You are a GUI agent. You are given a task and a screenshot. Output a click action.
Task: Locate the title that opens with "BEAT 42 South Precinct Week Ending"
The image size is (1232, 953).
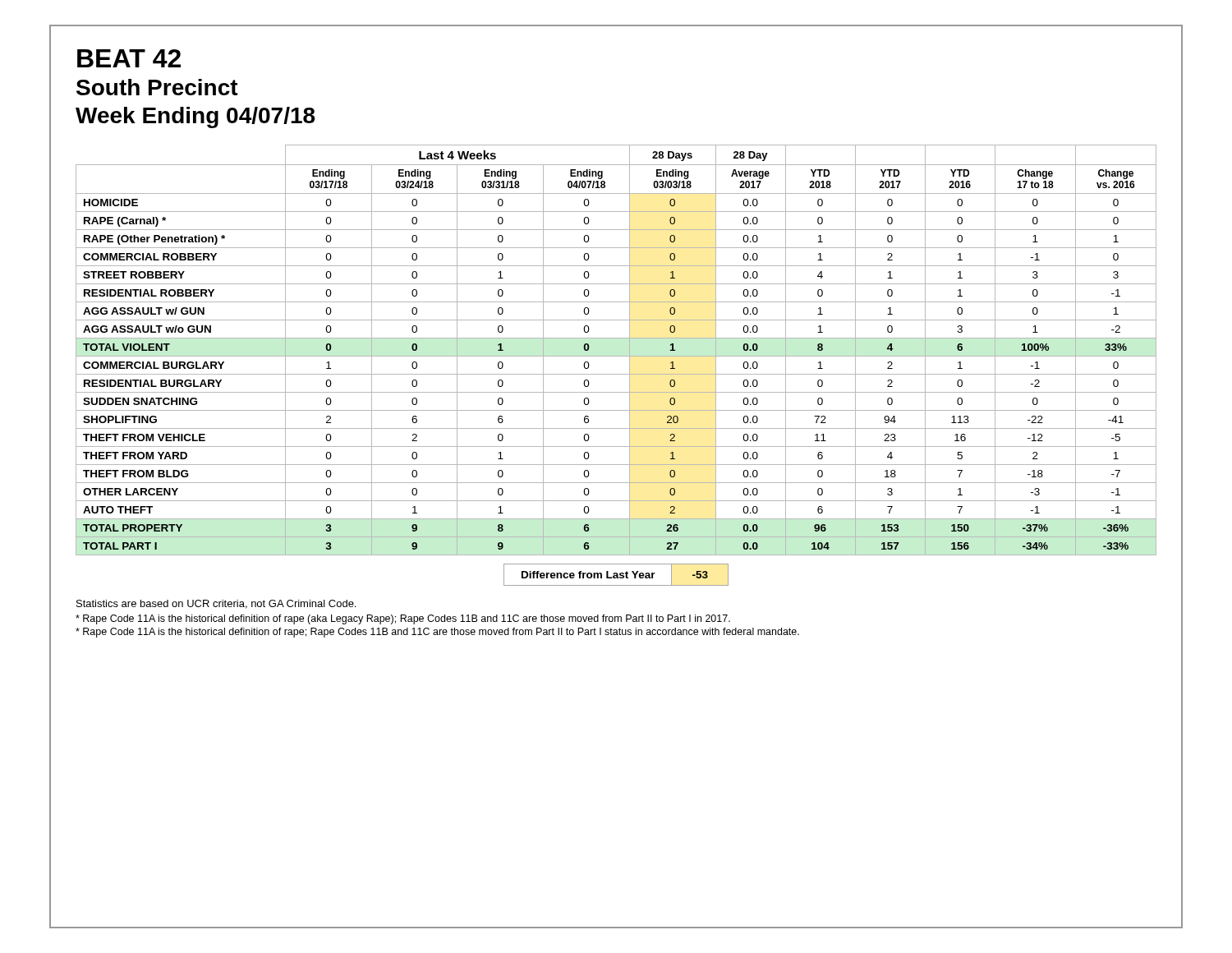129,58
